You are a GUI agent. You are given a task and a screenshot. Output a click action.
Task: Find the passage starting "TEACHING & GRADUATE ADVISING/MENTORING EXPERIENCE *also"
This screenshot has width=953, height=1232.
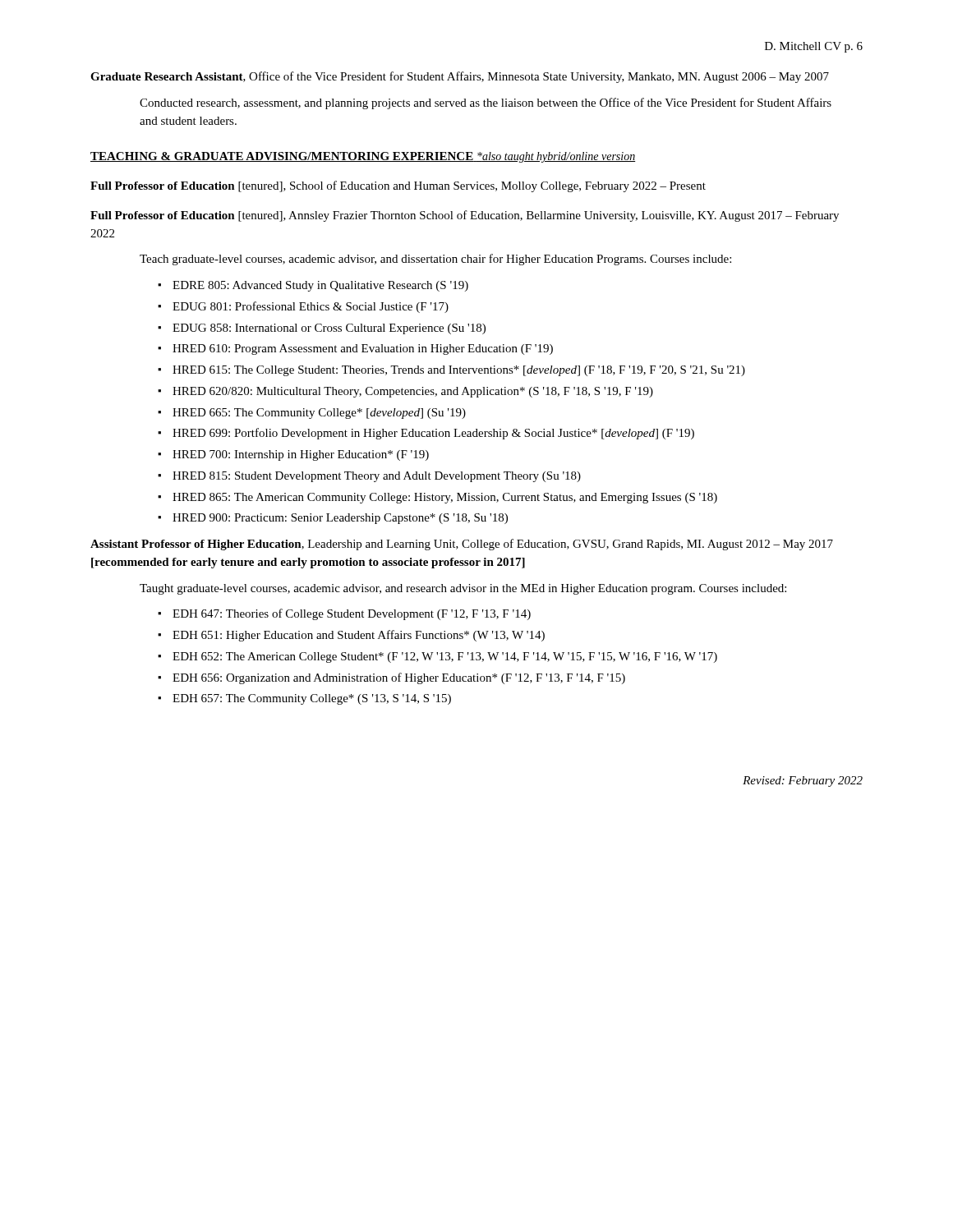click(x=363, y=156)
